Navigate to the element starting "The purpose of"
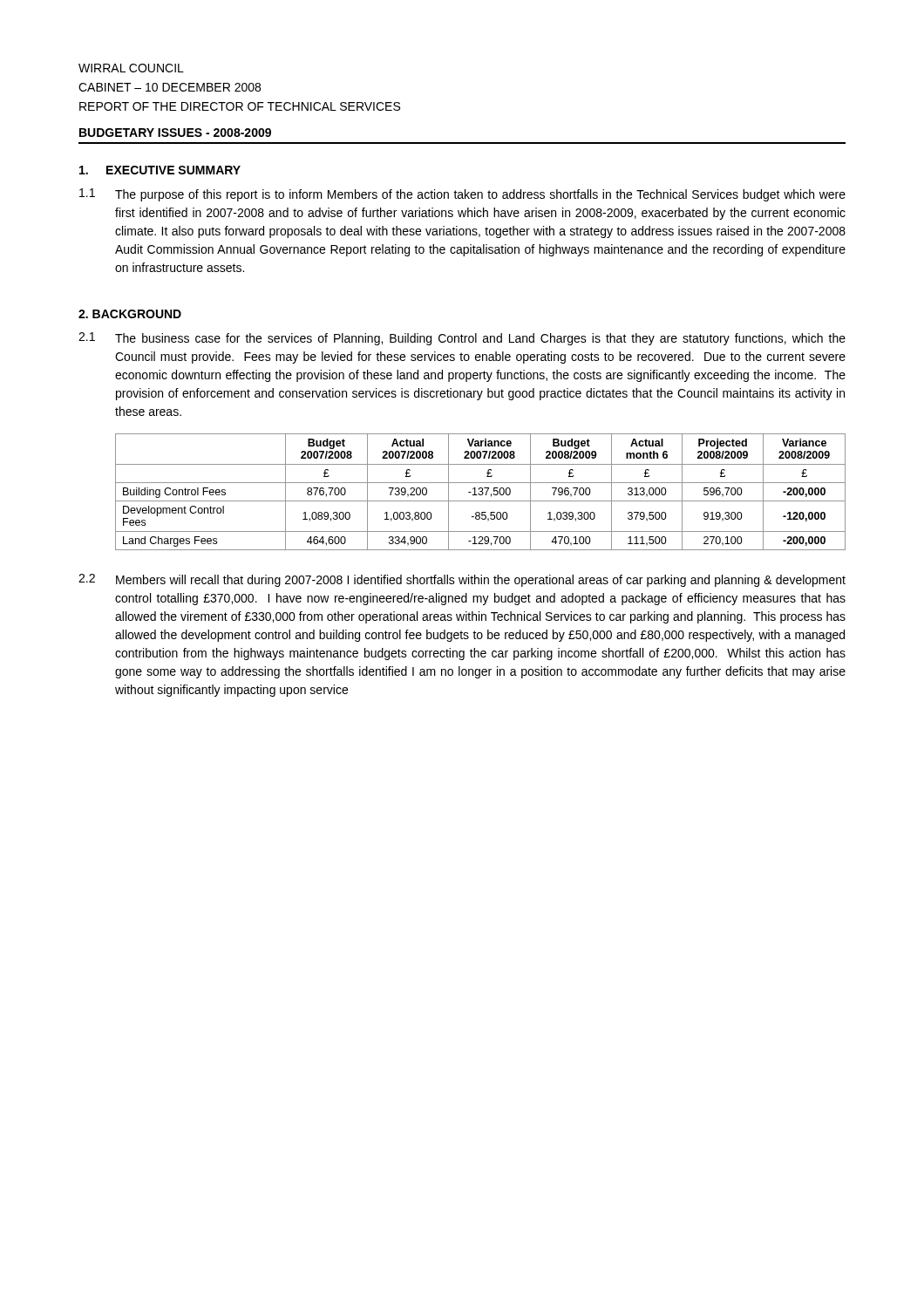Image resolution: width=924 pixels, height=1308 pixels. point(480,232)
